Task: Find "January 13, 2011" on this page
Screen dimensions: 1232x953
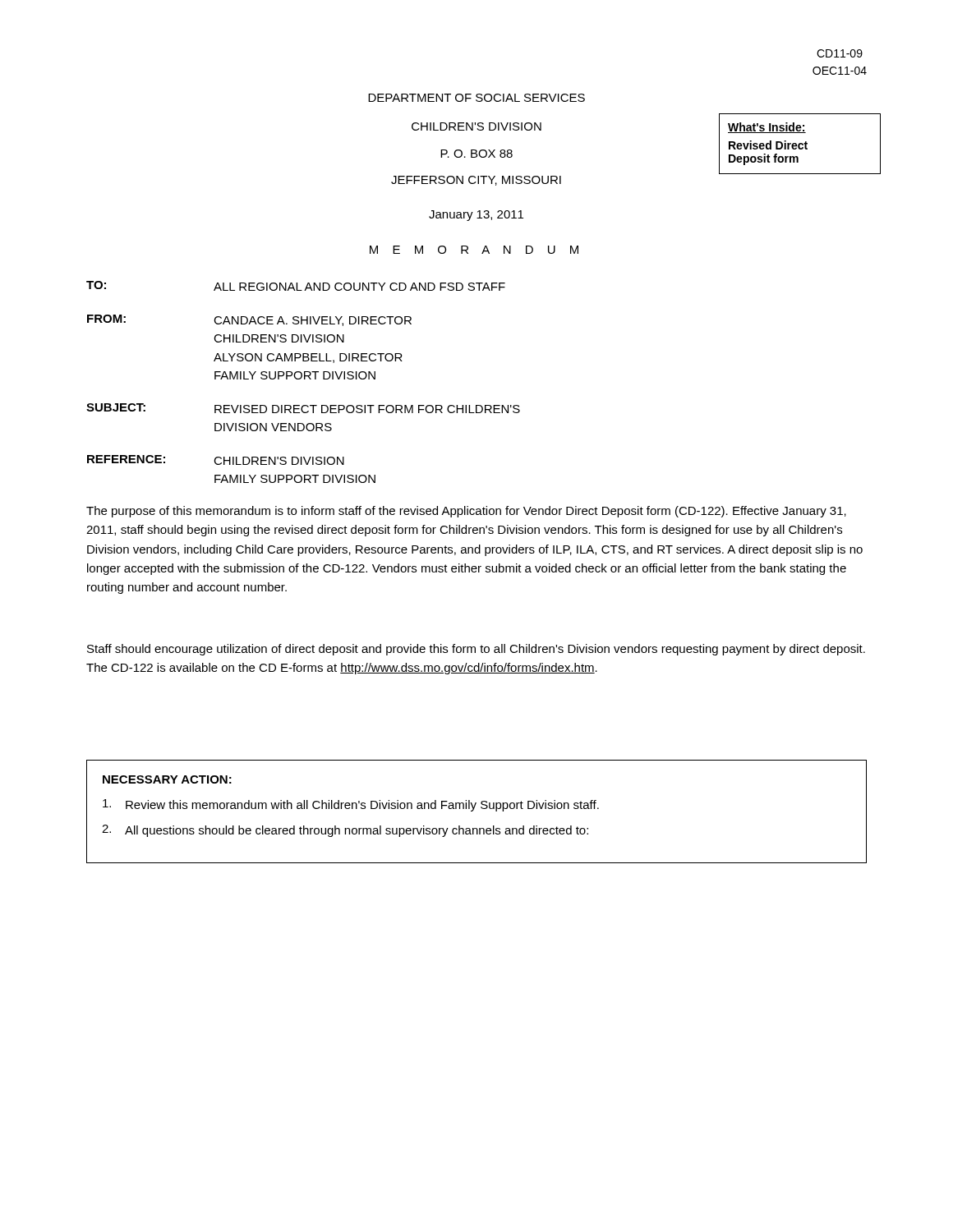Action: [x=476, y=214]
